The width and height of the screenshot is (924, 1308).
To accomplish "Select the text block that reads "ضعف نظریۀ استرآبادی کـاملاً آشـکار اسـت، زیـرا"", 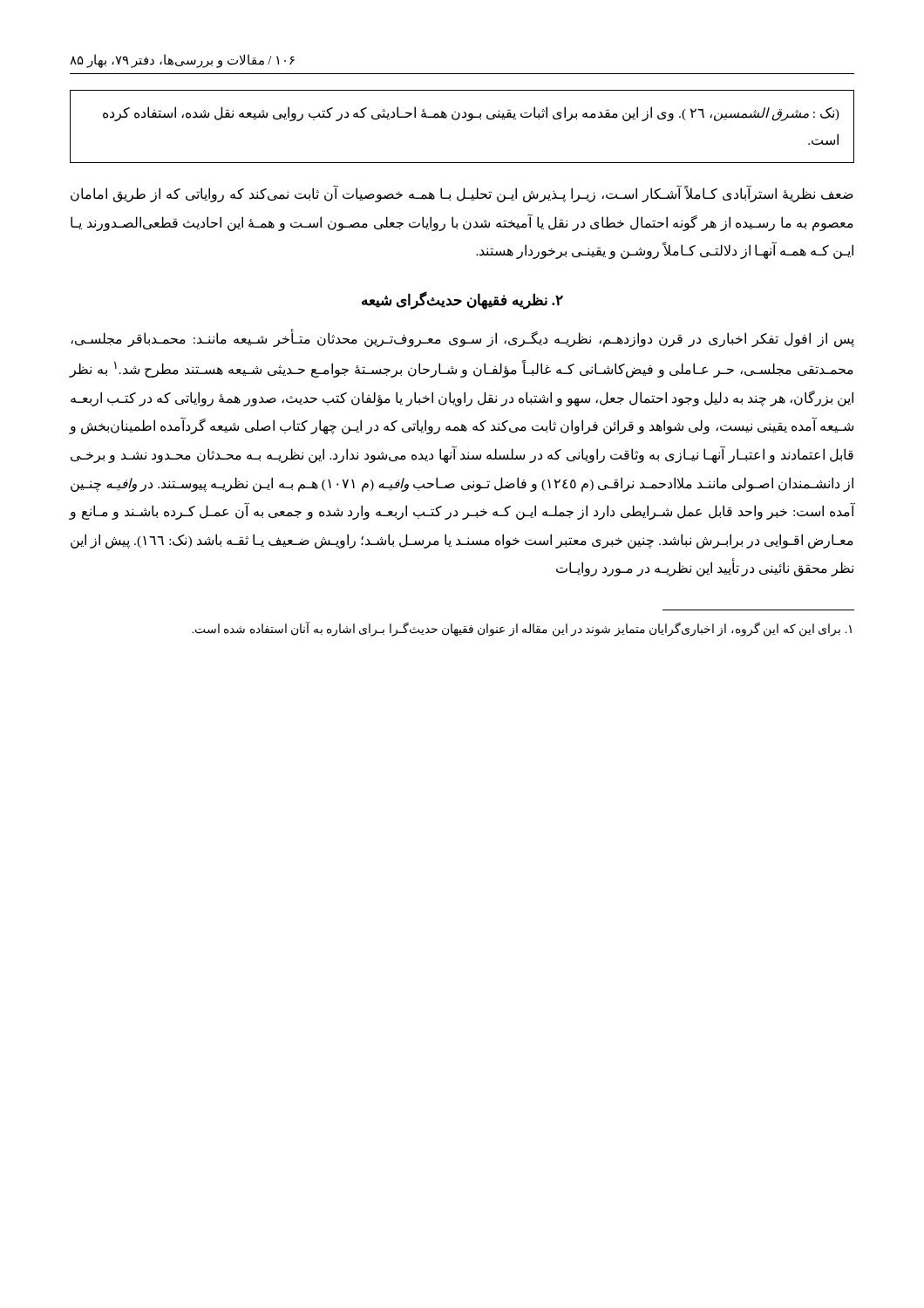I will tap(462, 222).
